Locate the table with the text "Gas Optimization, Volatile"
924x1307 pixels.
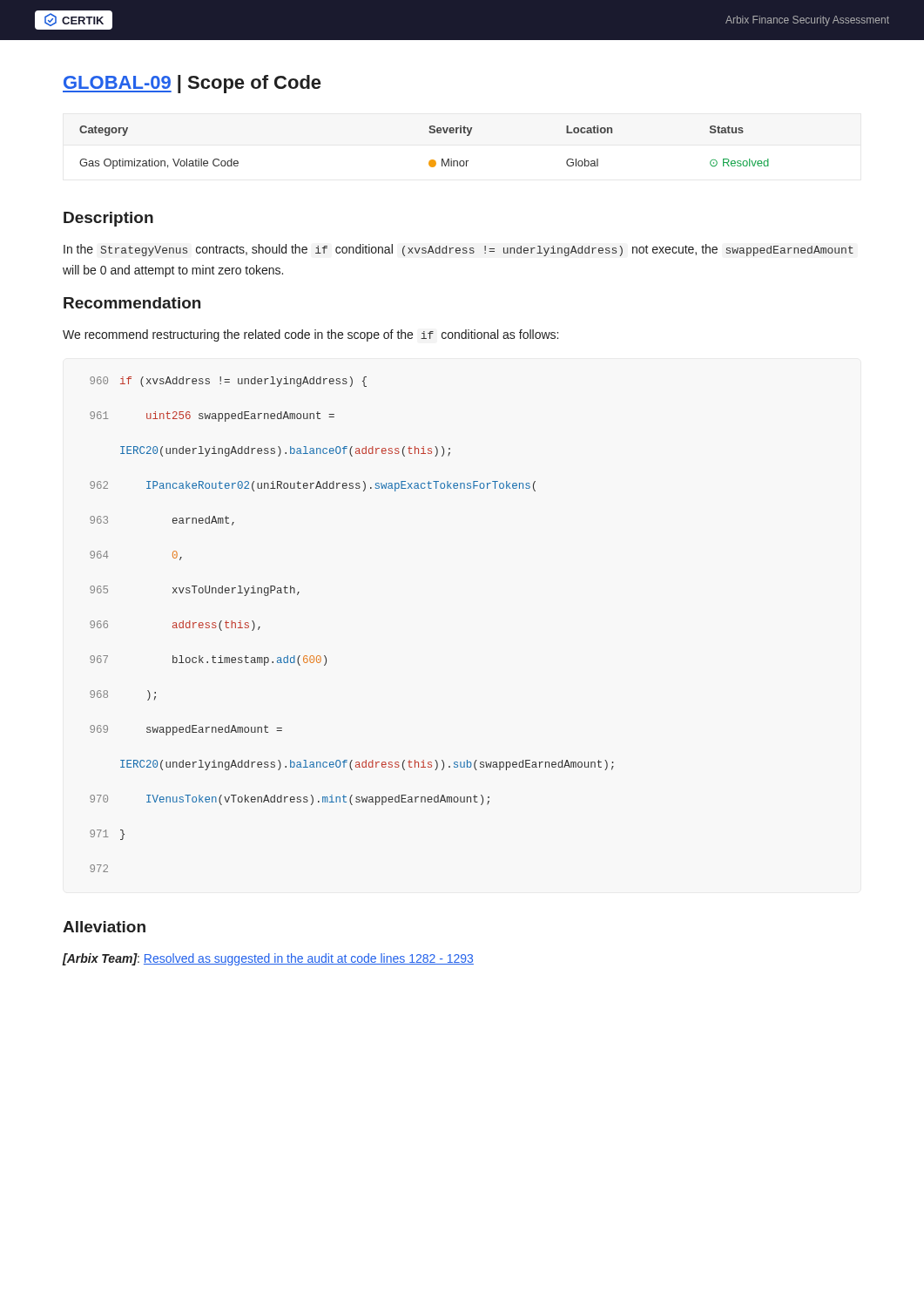point(462,147)
